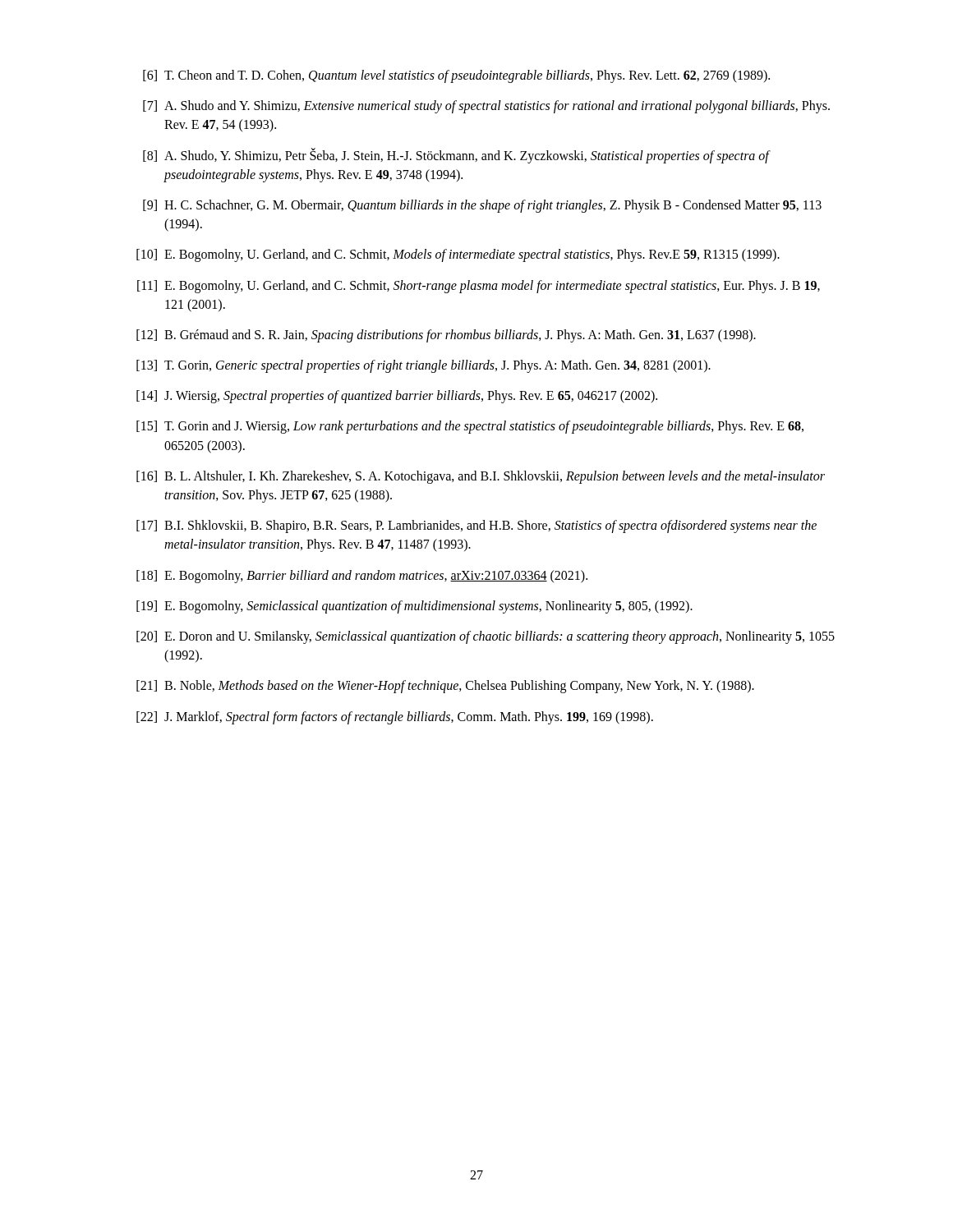The image size is (953, 1232).
Task: Find the block on this page that starts "[9] H. C. Schachner, G. M."
Action: click(476, 214)
